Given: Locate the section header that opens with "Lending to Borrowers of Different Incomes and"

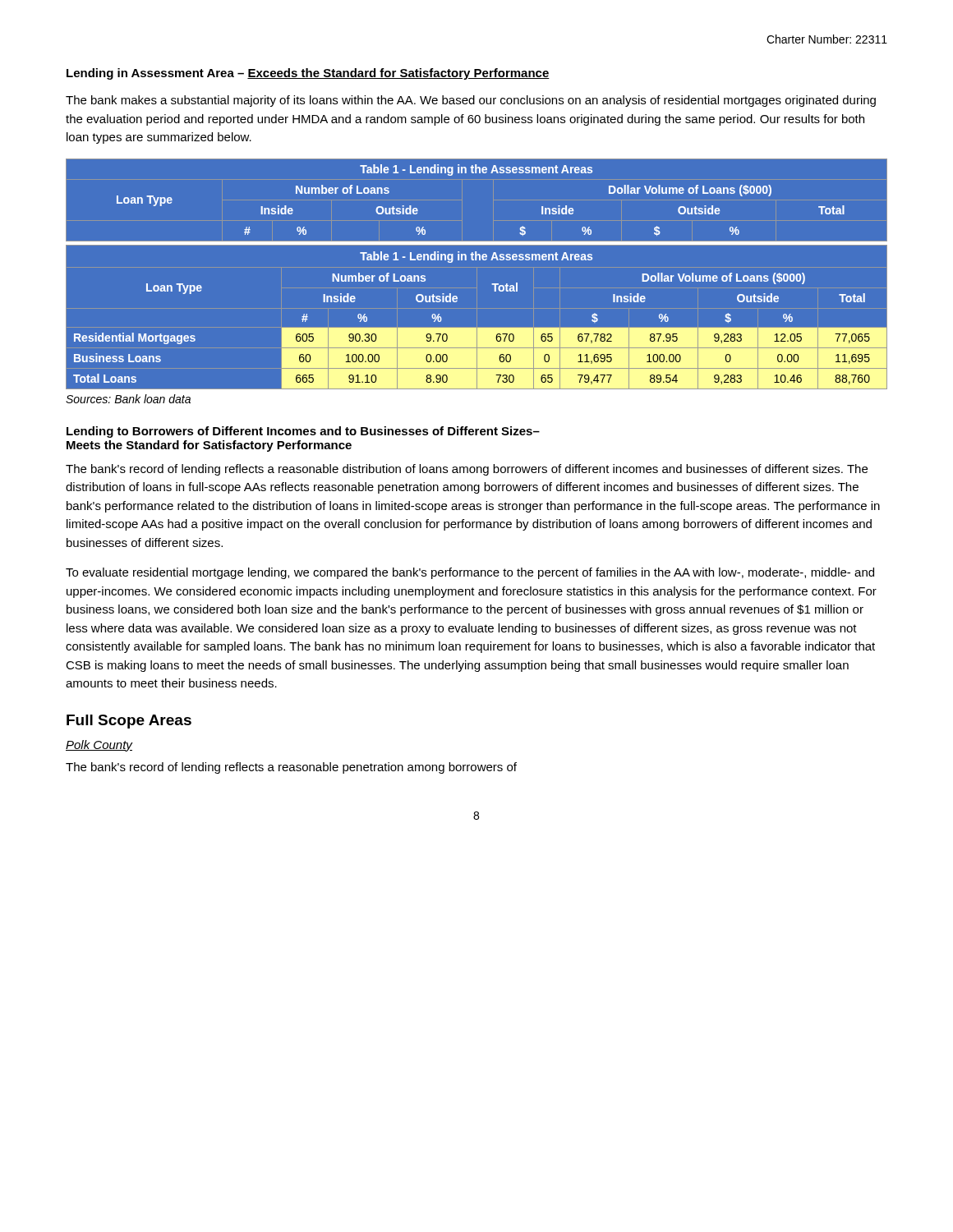Looking at the screenshot, I should click(303, 437).
